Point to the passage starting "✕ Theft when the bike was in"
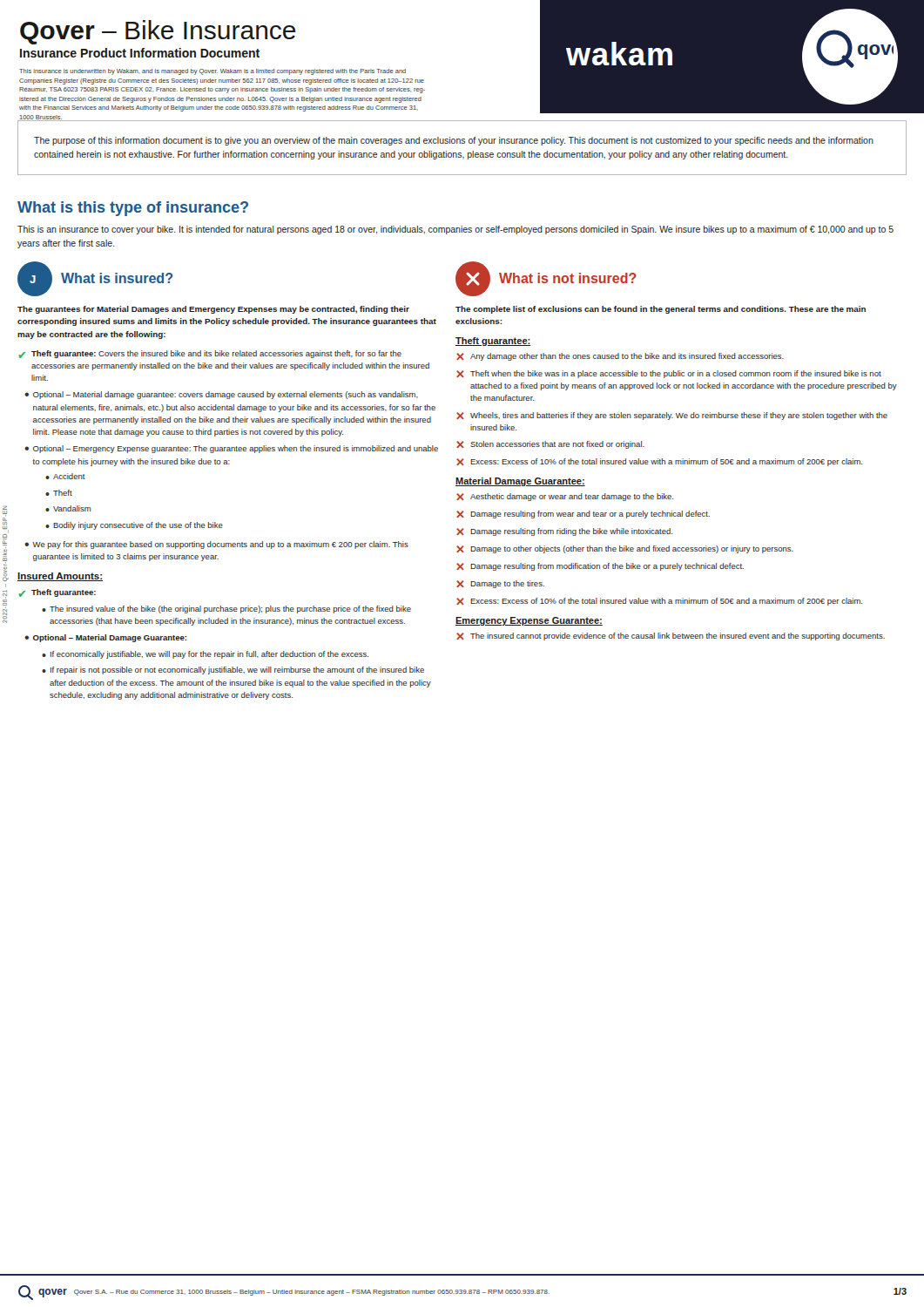 point(681,386)
